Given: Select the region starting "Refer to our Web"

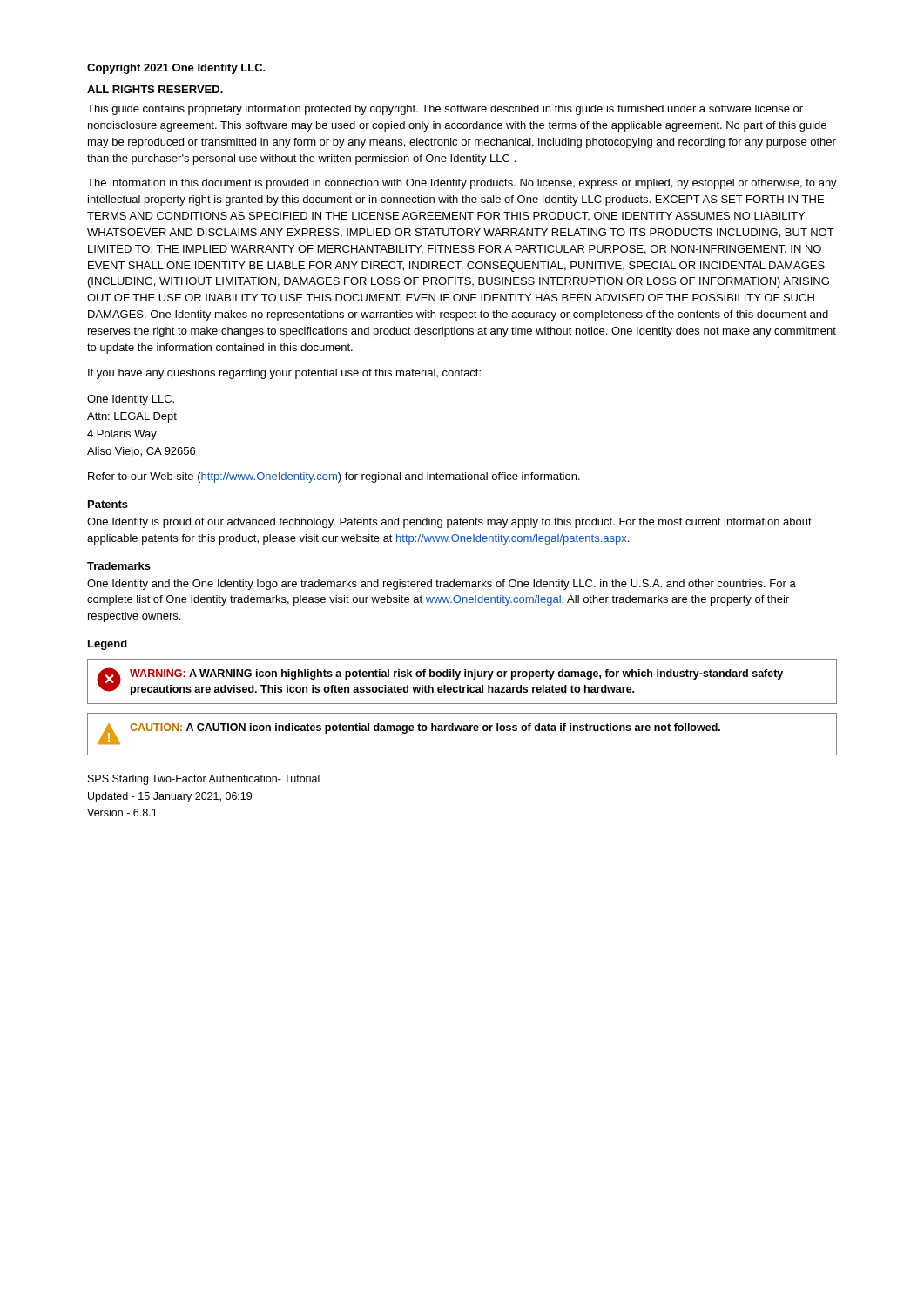Looking at the screenshot, I should click(x=462, y=477).
